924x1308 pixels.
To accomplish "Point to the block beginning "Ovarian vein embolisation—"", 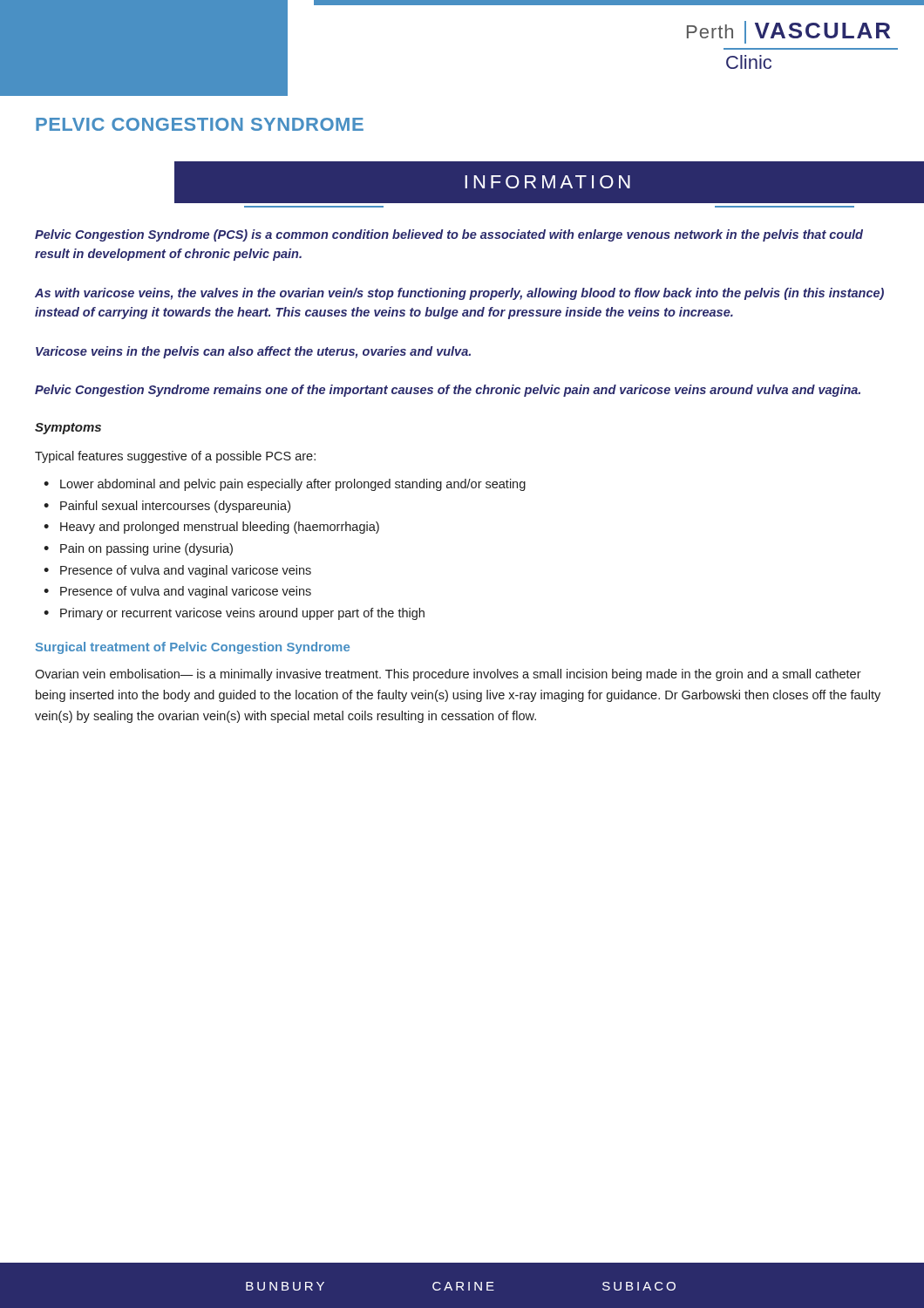I will (x=458, y=695).
